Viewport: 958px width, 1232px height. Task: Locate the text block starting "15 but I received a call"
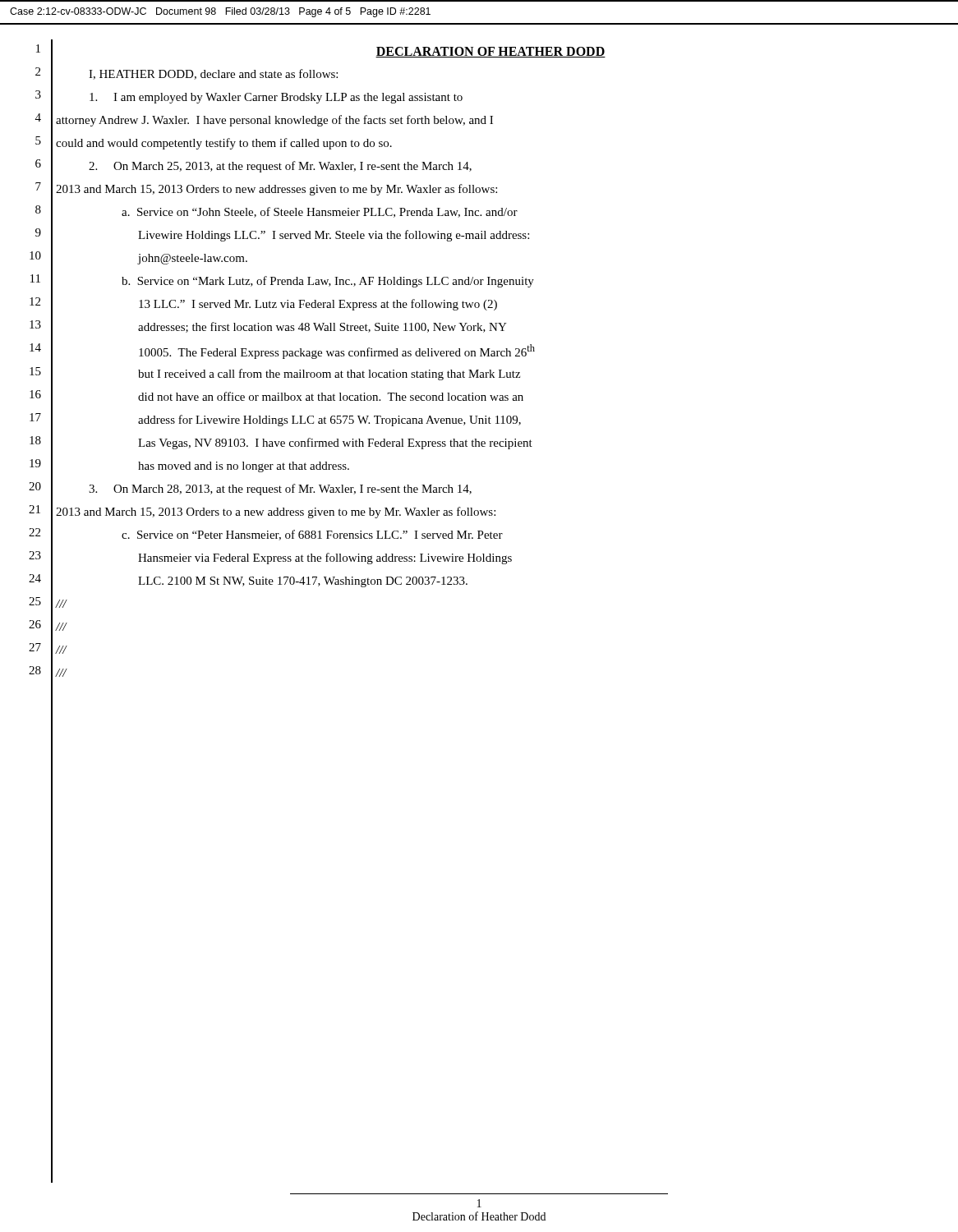479,373
